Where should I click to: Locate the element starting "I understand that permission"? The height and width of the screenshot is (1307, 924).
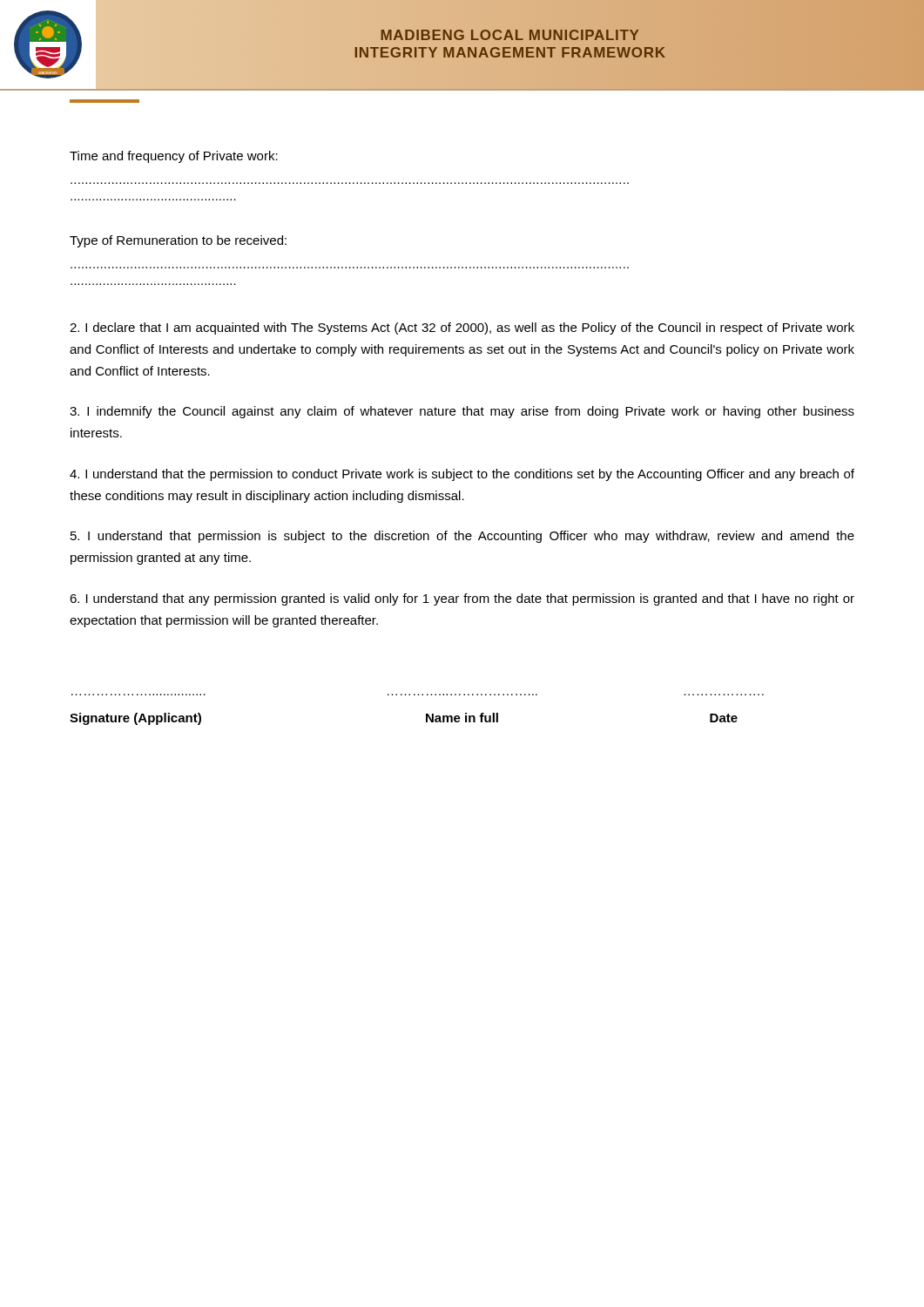(x=462, y=546)
